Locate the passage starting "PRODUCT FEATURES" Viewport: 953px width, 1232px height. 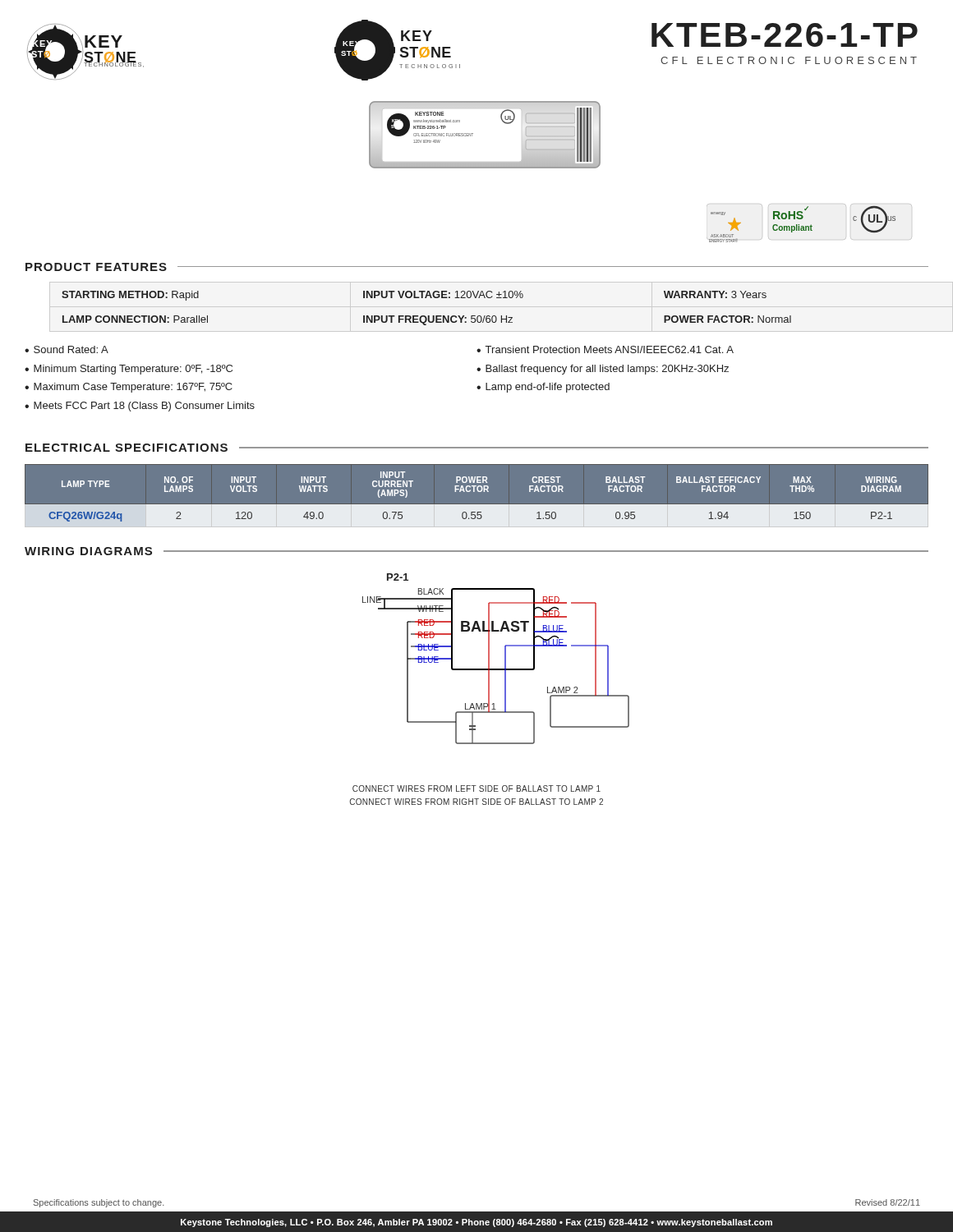96,267
